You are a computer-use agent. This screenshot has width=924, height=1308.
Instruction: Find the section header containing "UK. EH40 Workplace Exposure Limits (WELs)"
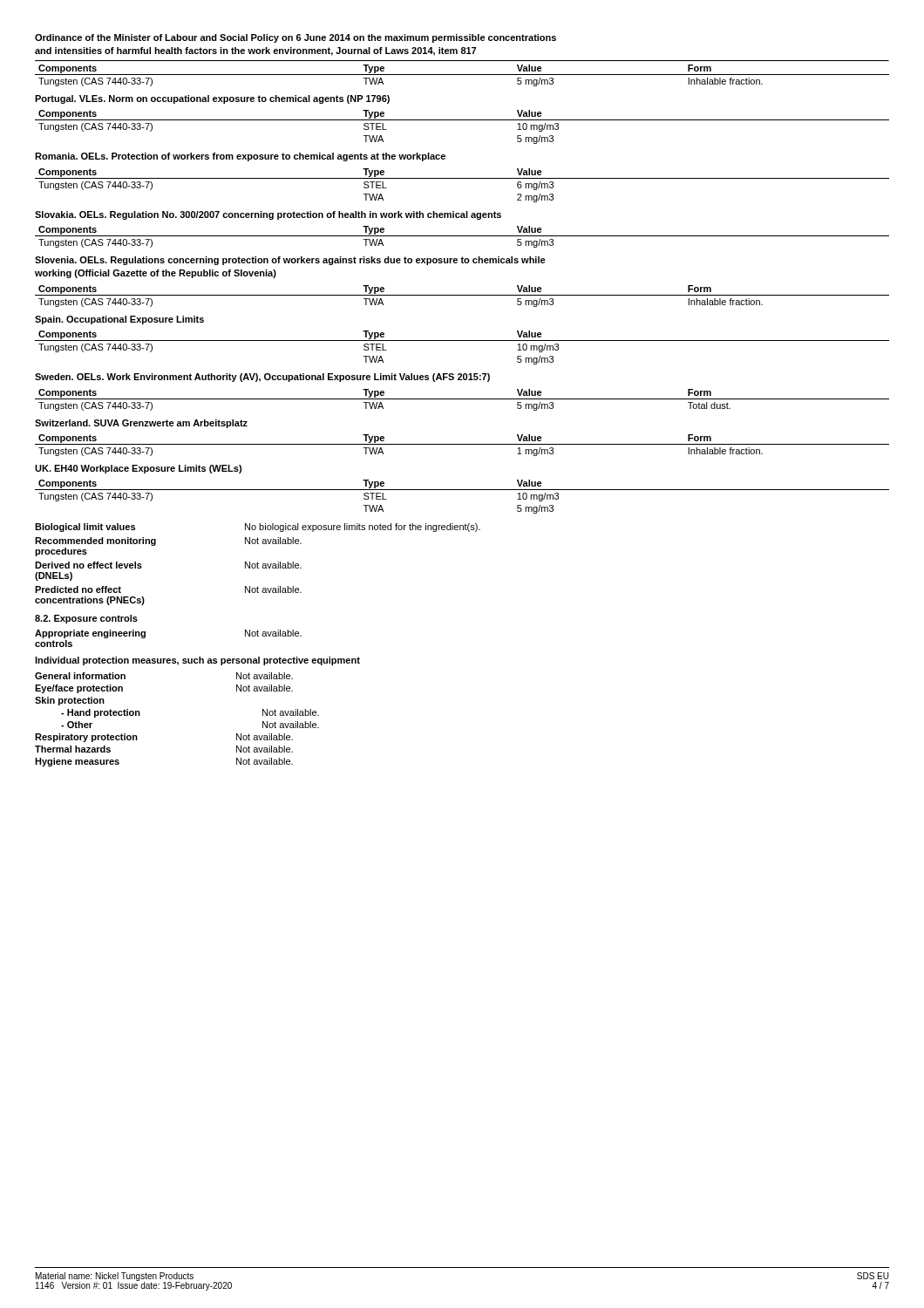click(x=138, y=468)
